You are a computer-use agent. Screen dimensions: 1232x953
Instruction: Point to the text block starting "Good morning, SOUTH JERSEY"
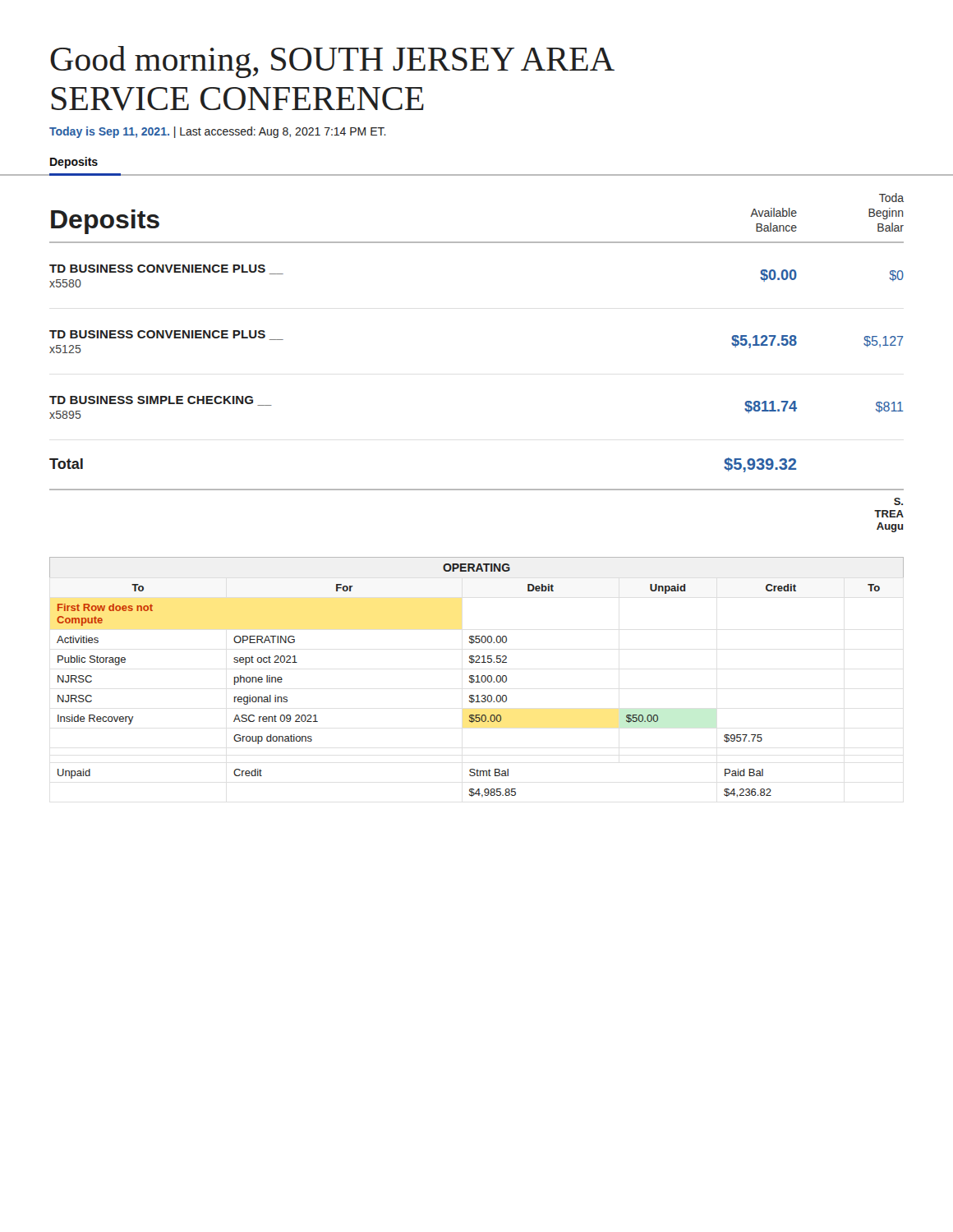332,79
